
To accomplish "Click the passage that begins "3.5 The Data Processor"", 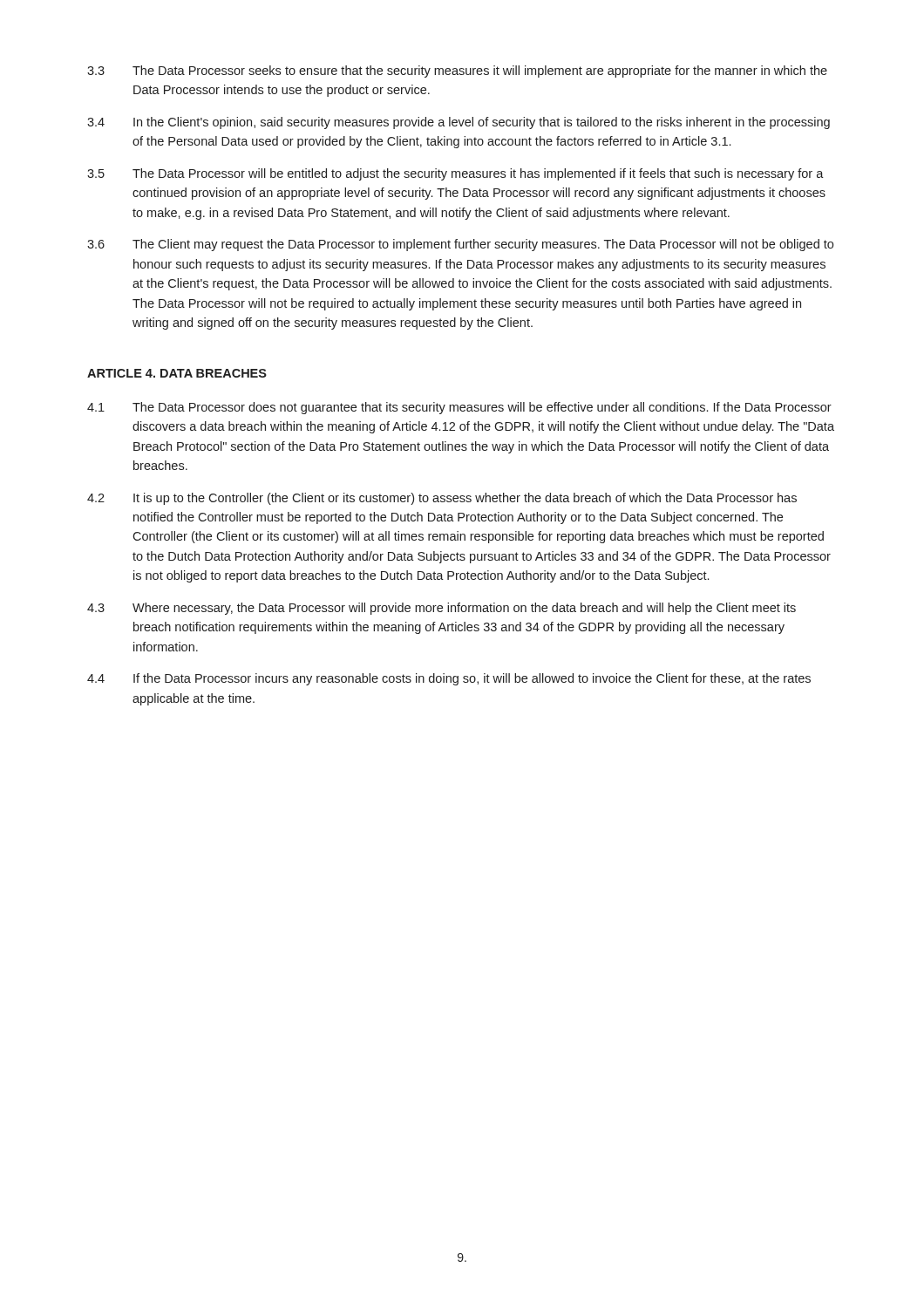I will coord(462,193).
